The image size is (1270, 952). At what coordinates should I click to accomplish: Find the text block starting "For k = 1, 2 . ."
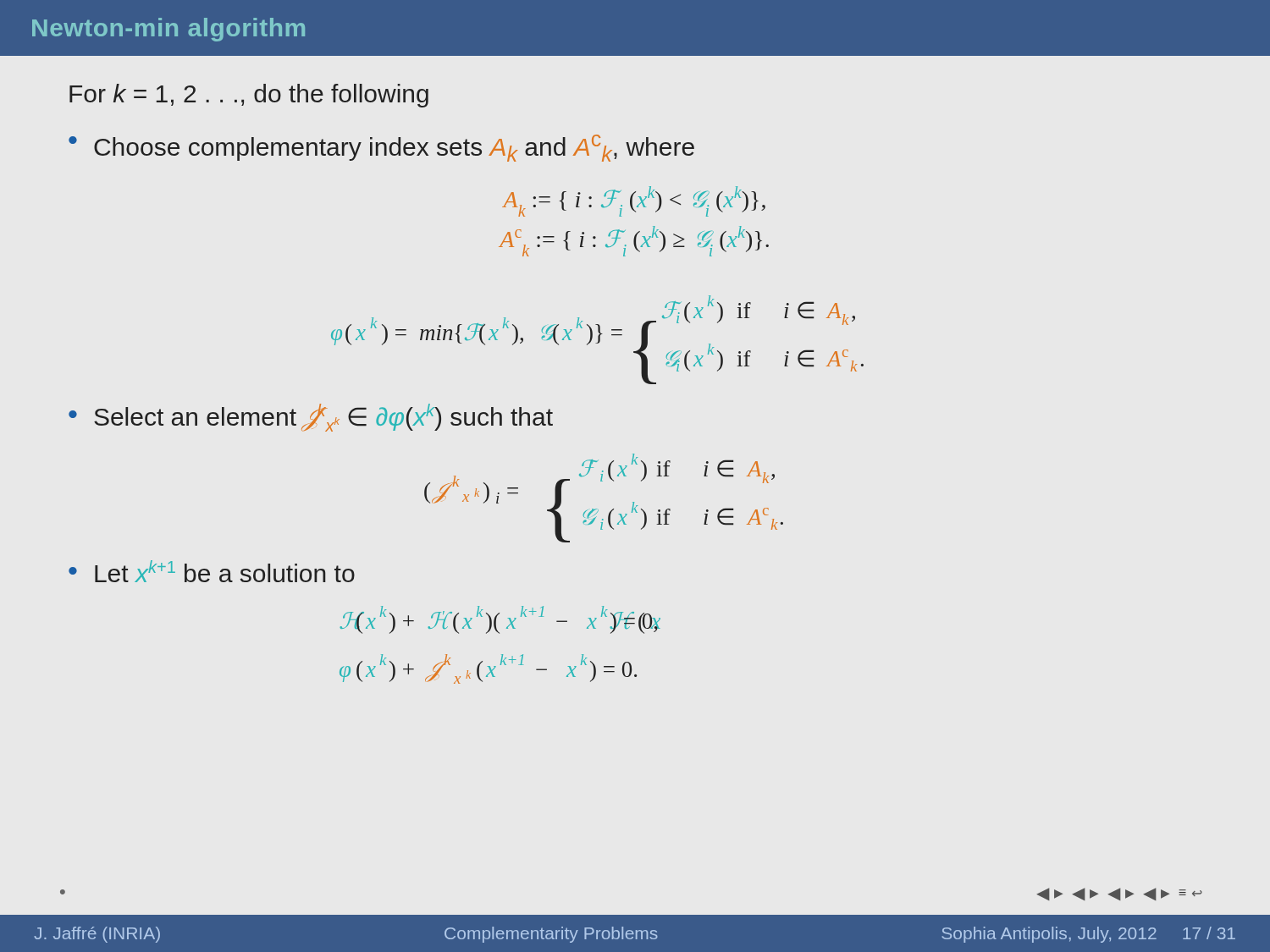(x=249, y=94)
